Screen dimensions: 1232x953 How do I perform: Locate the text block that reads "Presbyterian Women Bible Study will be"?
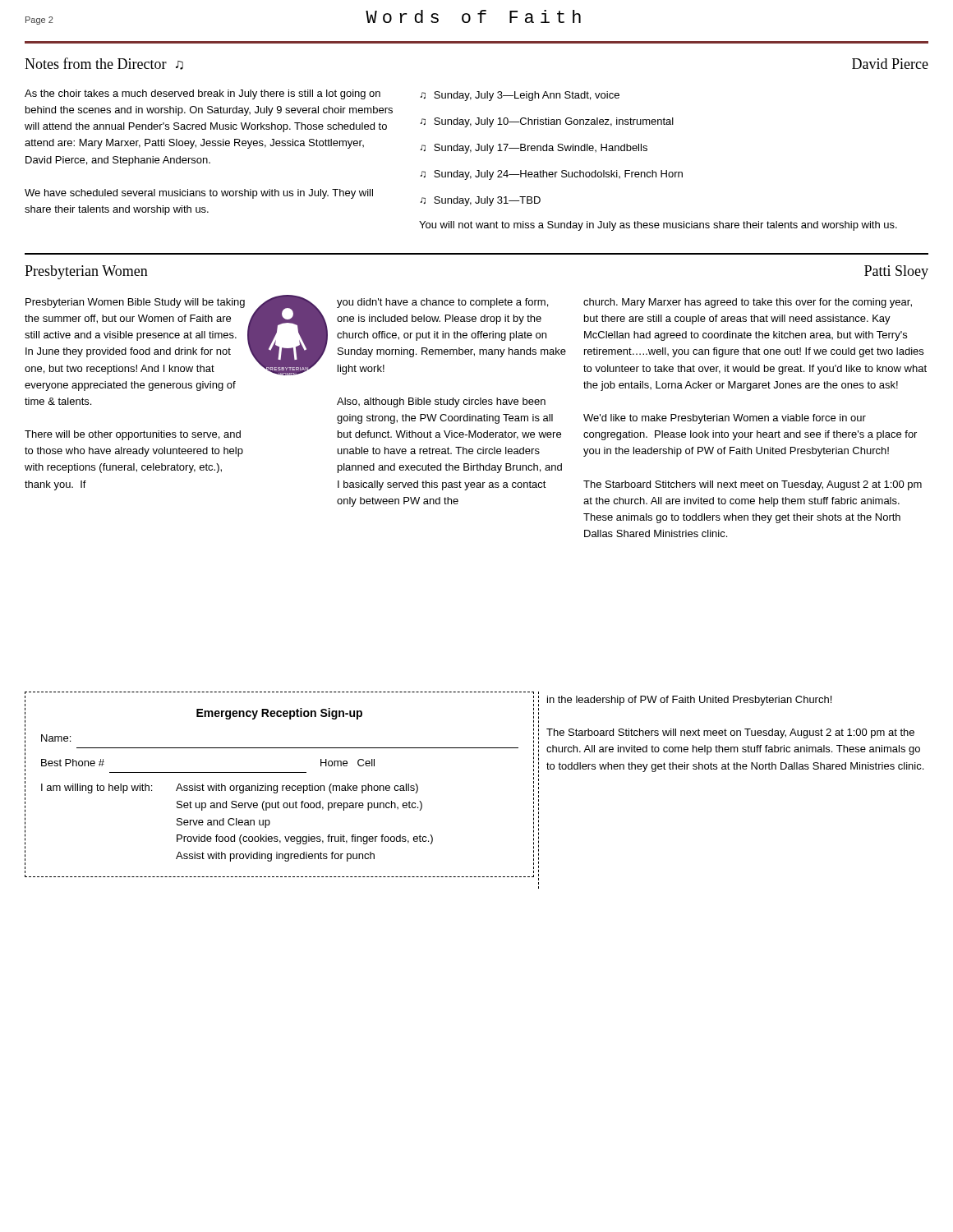click(135, 393)
